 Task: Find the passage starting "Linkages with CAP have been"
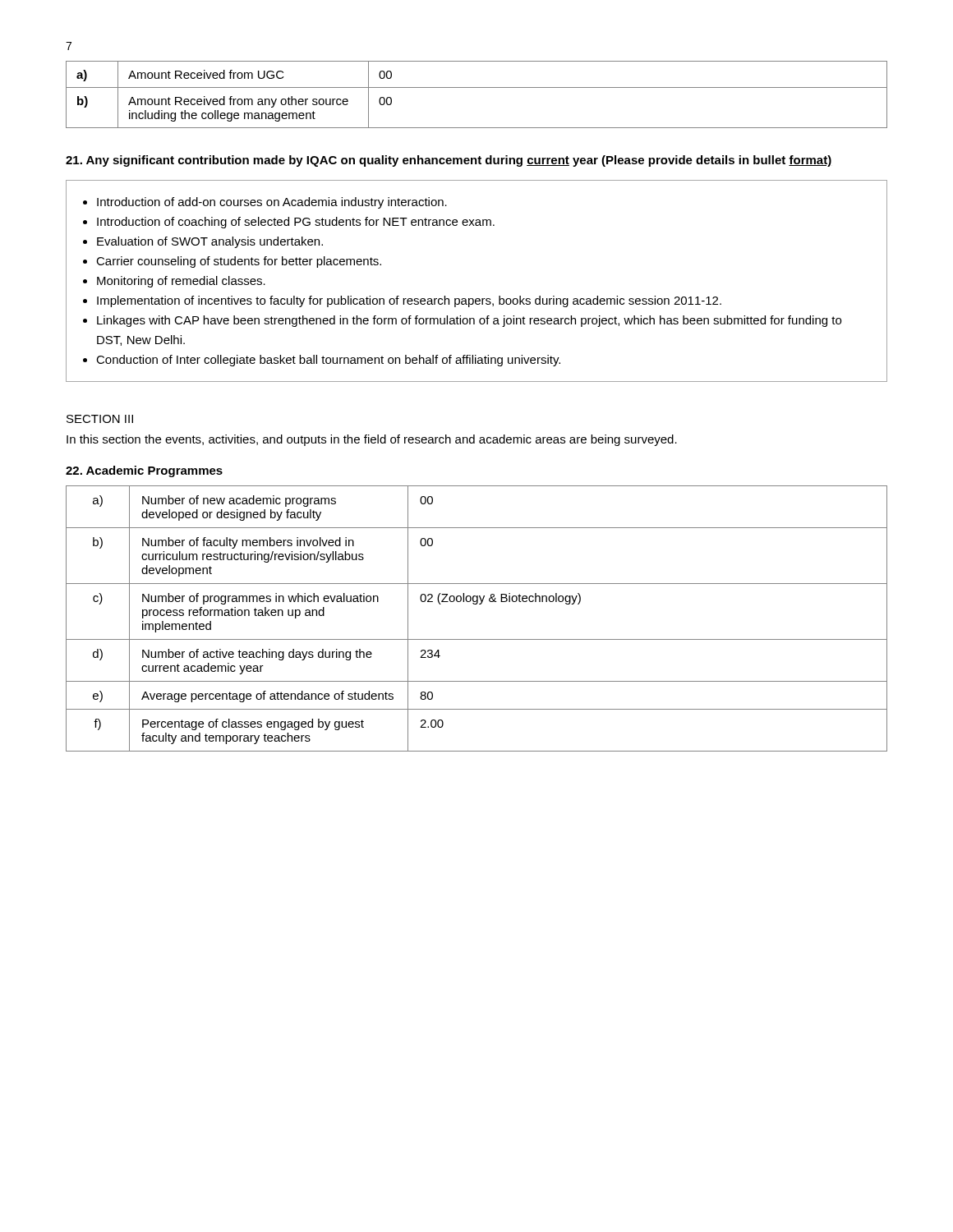[x=469, y=329]
